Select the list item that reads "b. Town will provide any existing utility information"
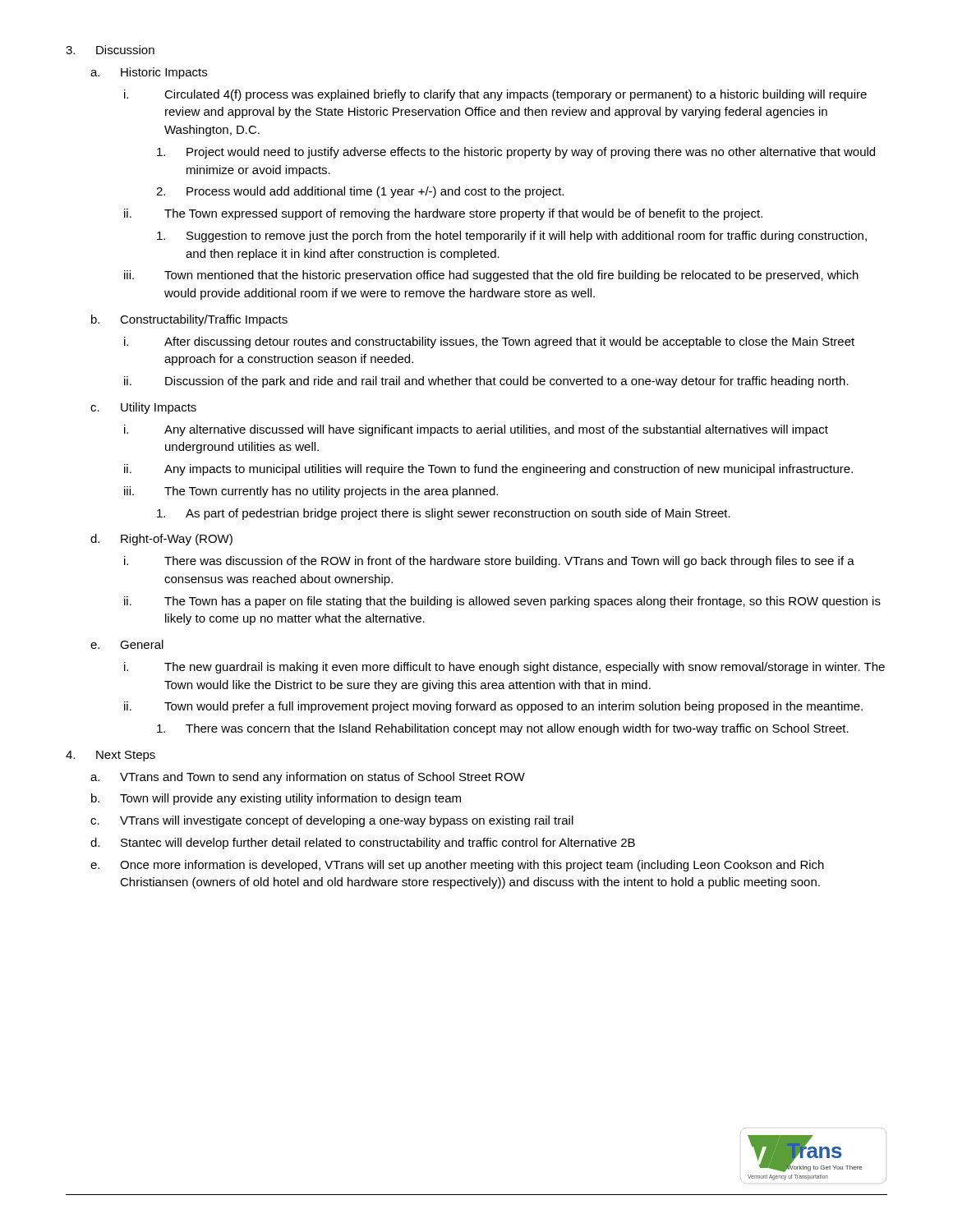The width and height of the screenshot is (953, 1232). (276, 799)
